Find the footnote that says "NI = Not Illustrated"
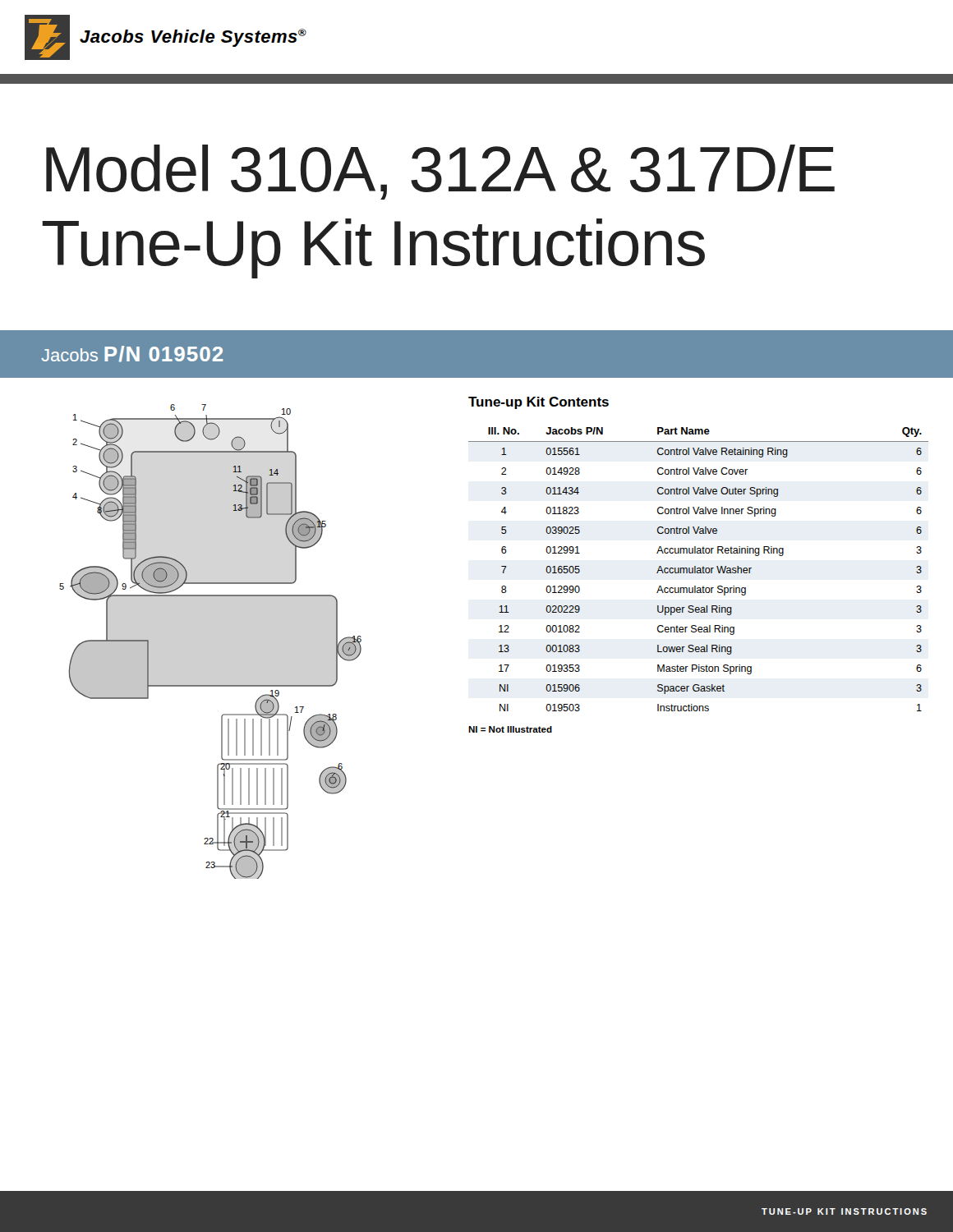953x1232 pixels. pos(510,729)
